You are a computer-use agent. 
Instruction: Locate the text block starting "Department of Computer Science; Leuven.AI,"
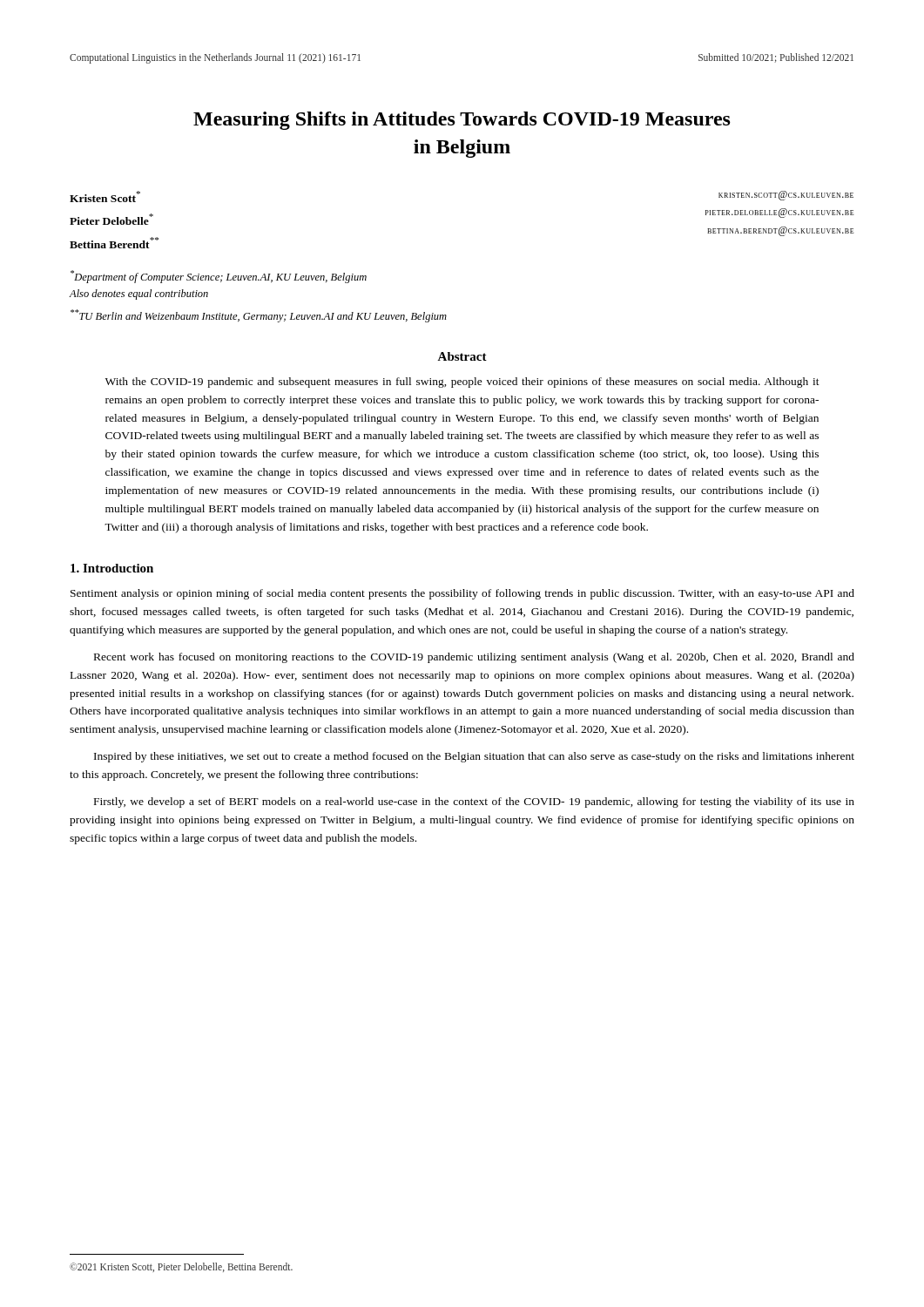click(218, 284)
